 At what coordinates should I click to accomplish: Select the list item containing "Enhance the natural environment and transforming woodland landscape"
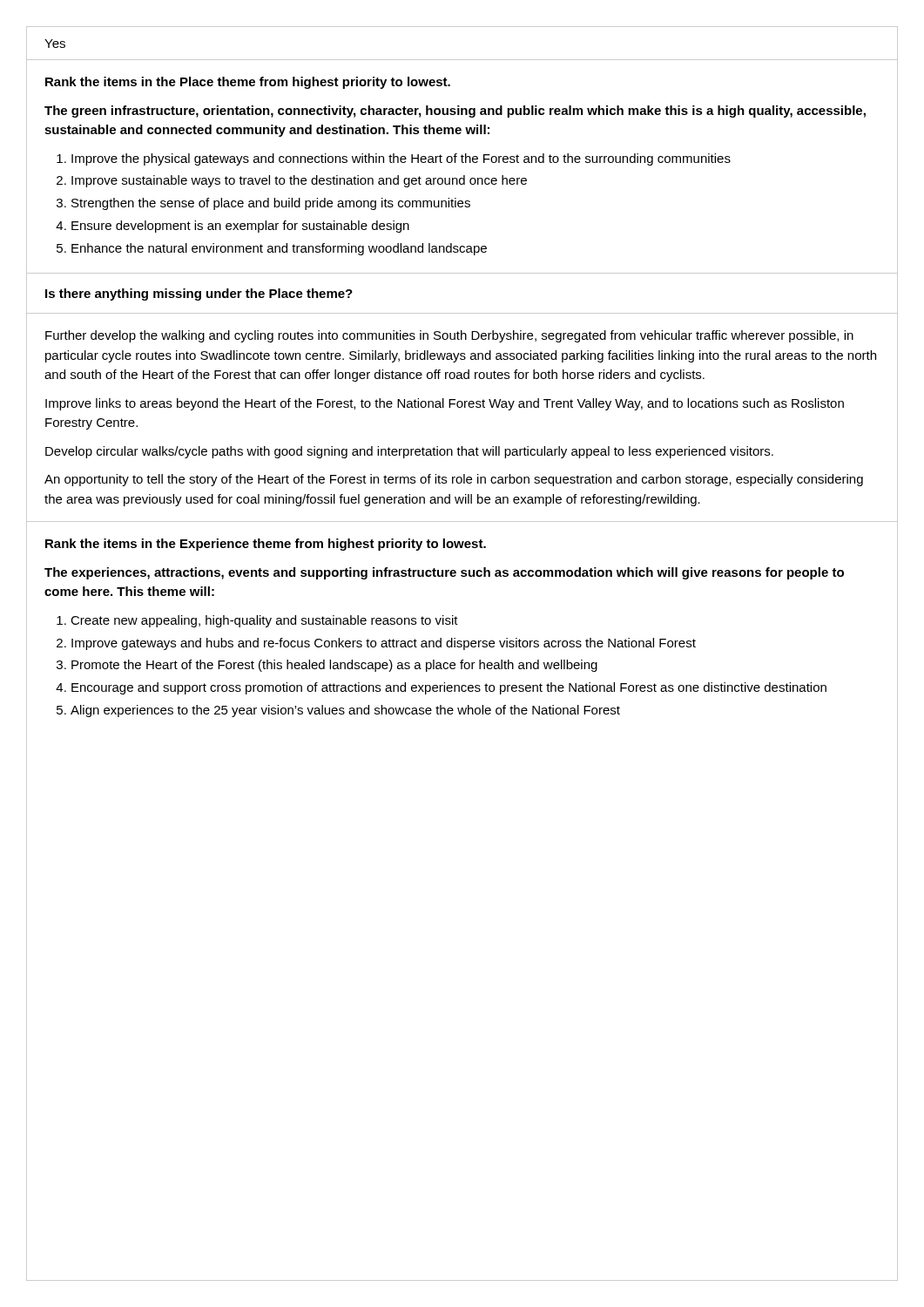tap(279, 247)
